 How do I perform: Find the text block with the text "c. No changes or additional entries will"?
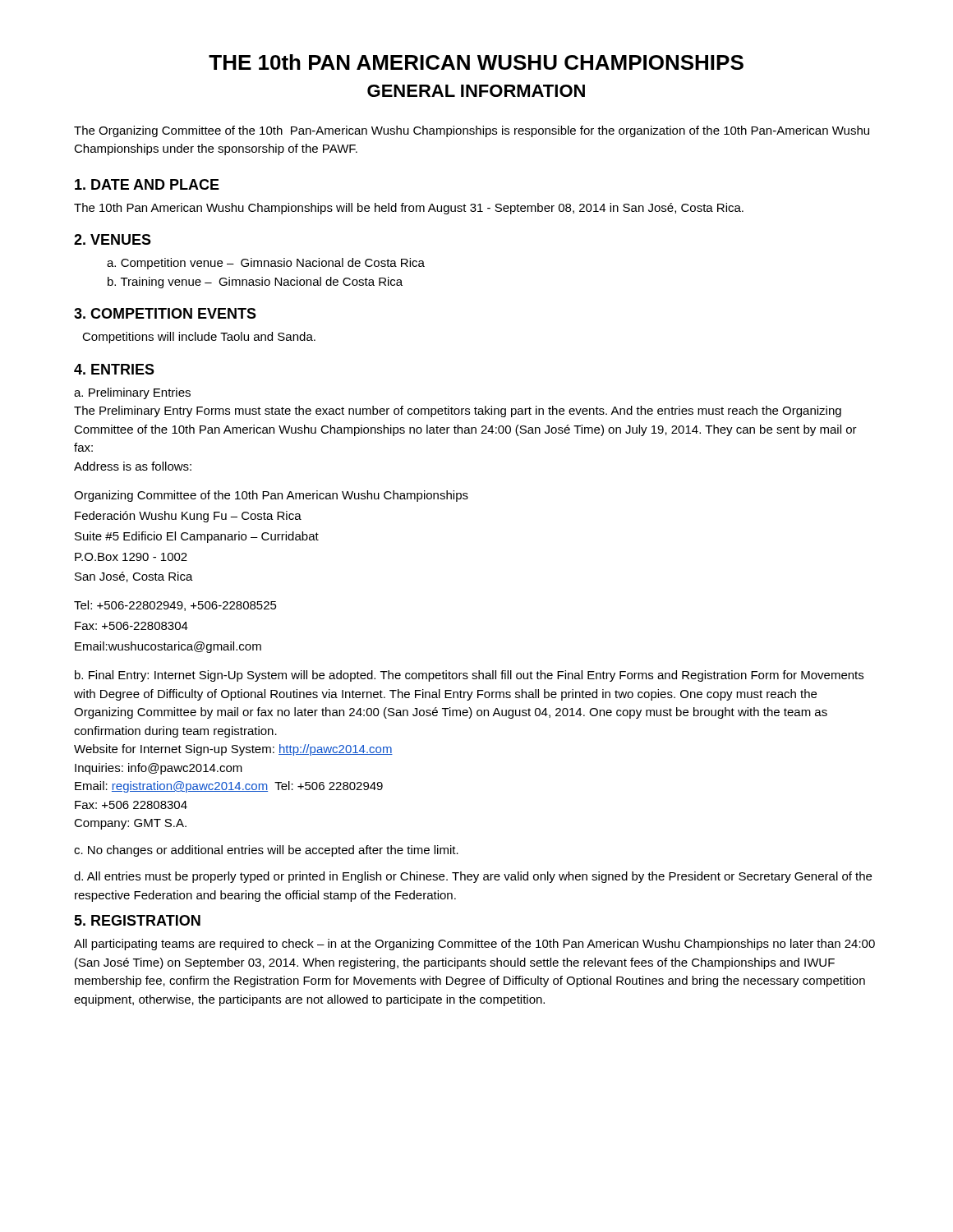tap(266, 850)
